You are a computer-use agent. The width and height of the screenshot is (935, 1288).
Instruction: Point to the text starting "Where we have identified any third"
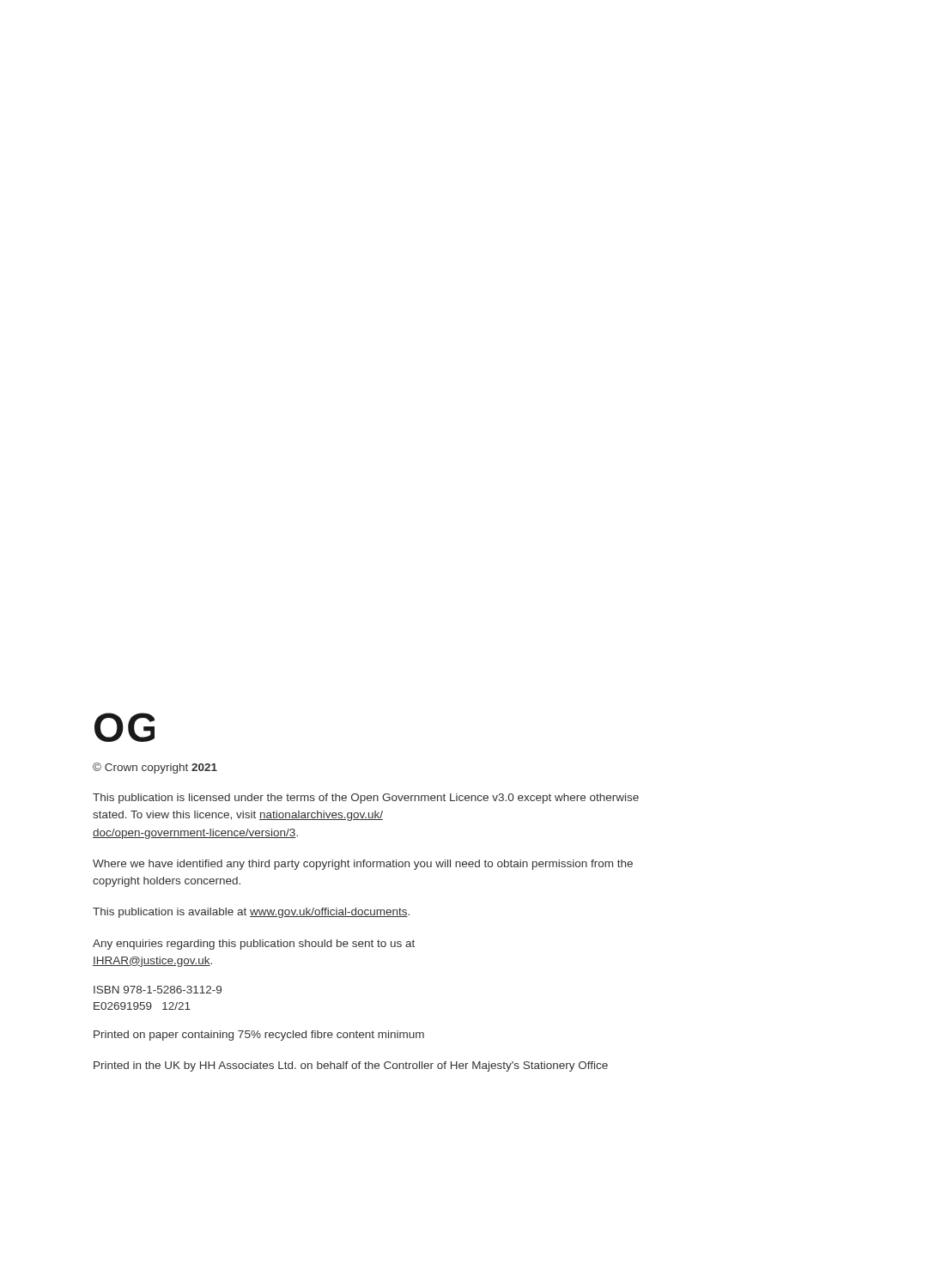363,872
